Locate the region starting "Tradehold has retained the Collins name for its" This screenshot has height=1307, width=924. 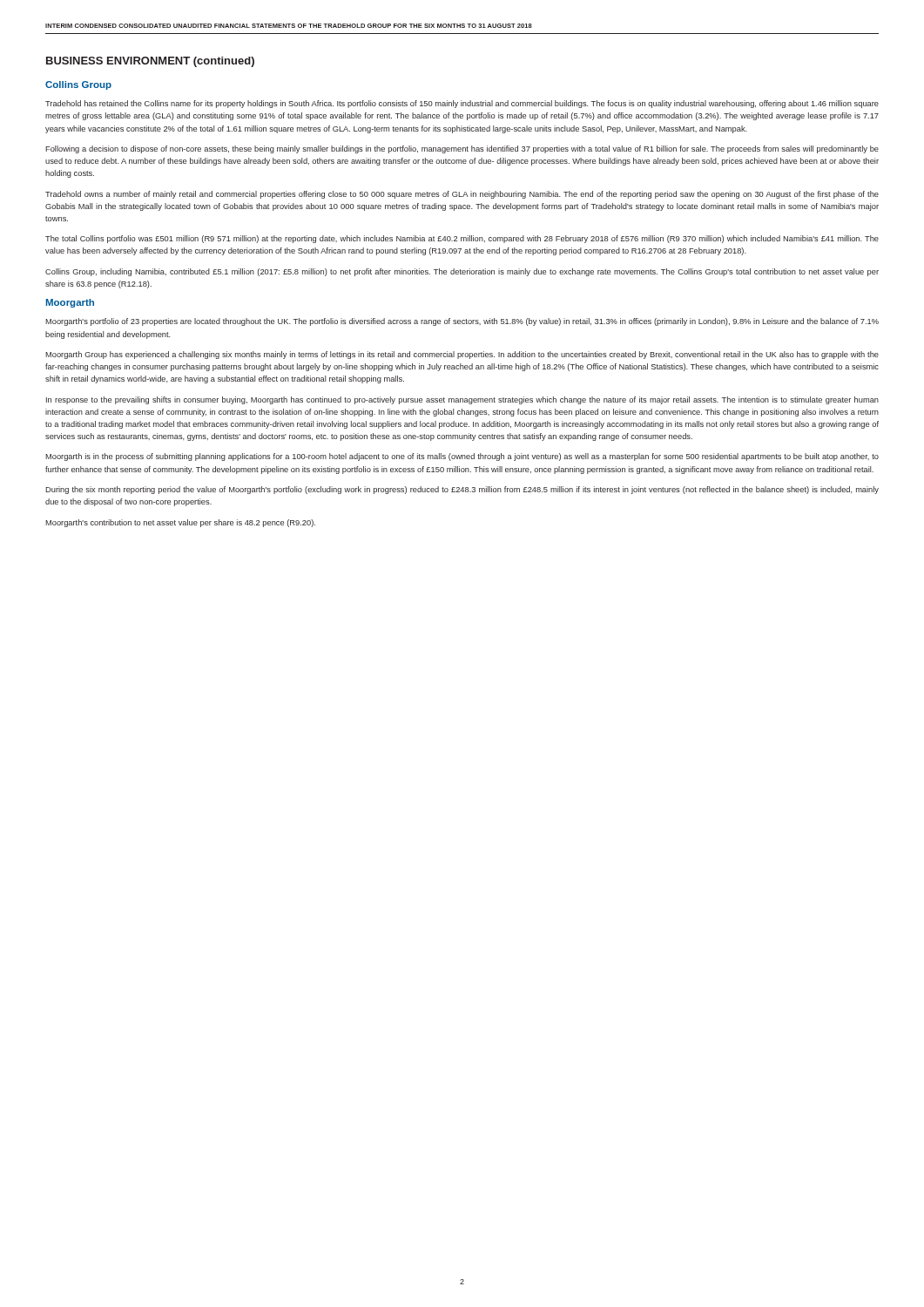tap(462, 116)
